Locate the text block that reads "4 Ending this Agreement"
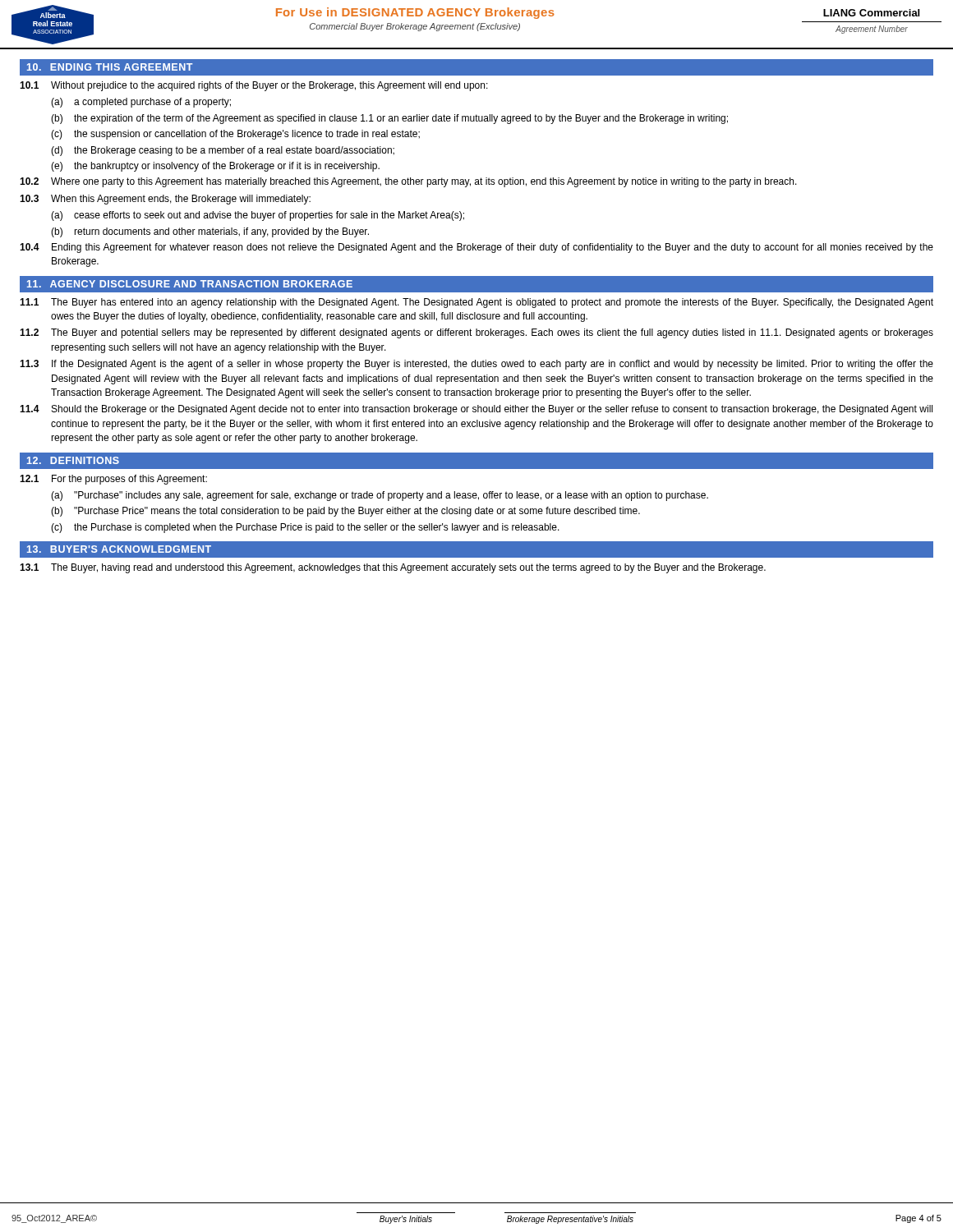953x1232 pixels. click(x=476, y=255)
